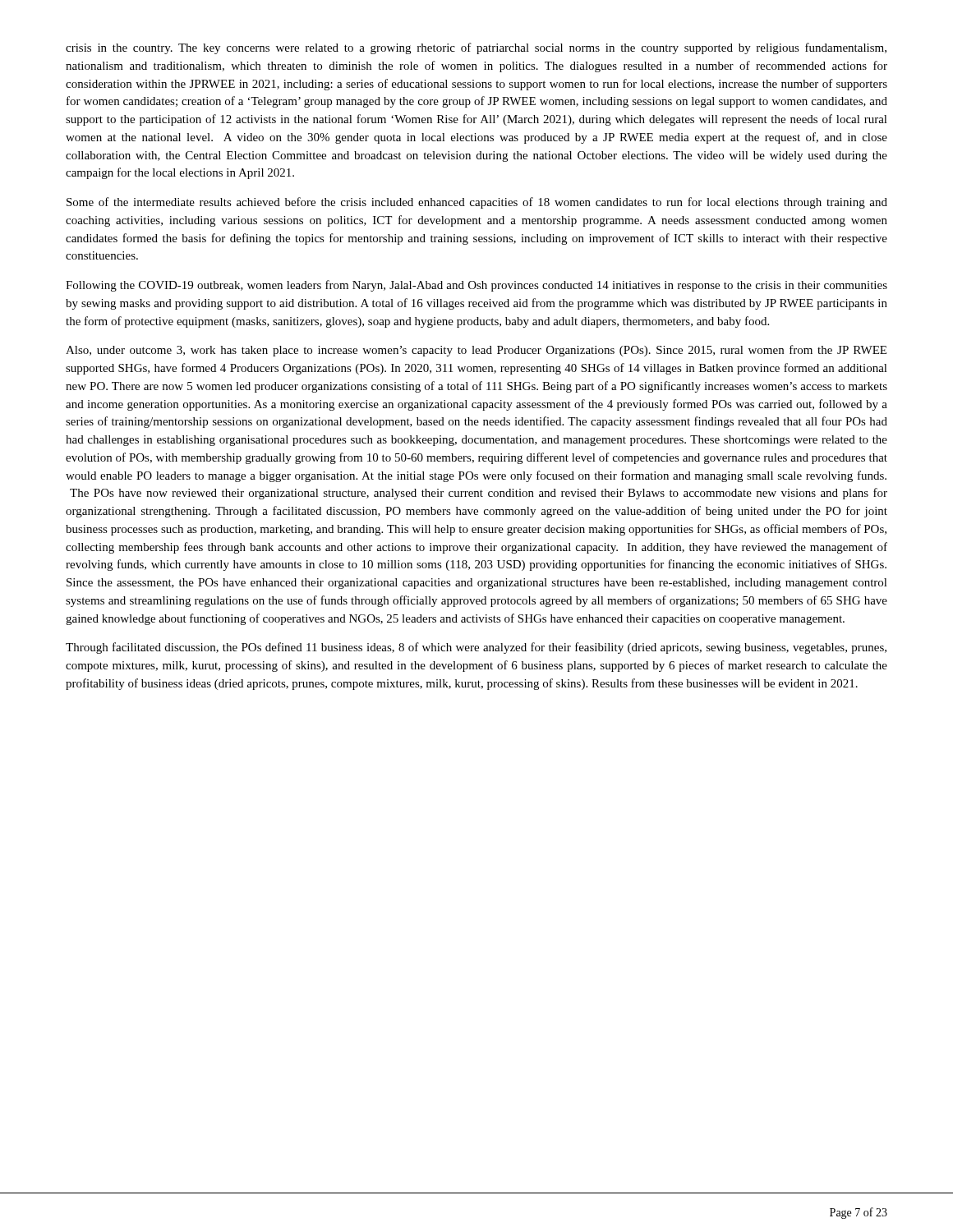Viewport: 953px width, 1232px height.
Task: Point to the block beginning "crisis in the country. The key concerns"
Action: coord(476,110)
